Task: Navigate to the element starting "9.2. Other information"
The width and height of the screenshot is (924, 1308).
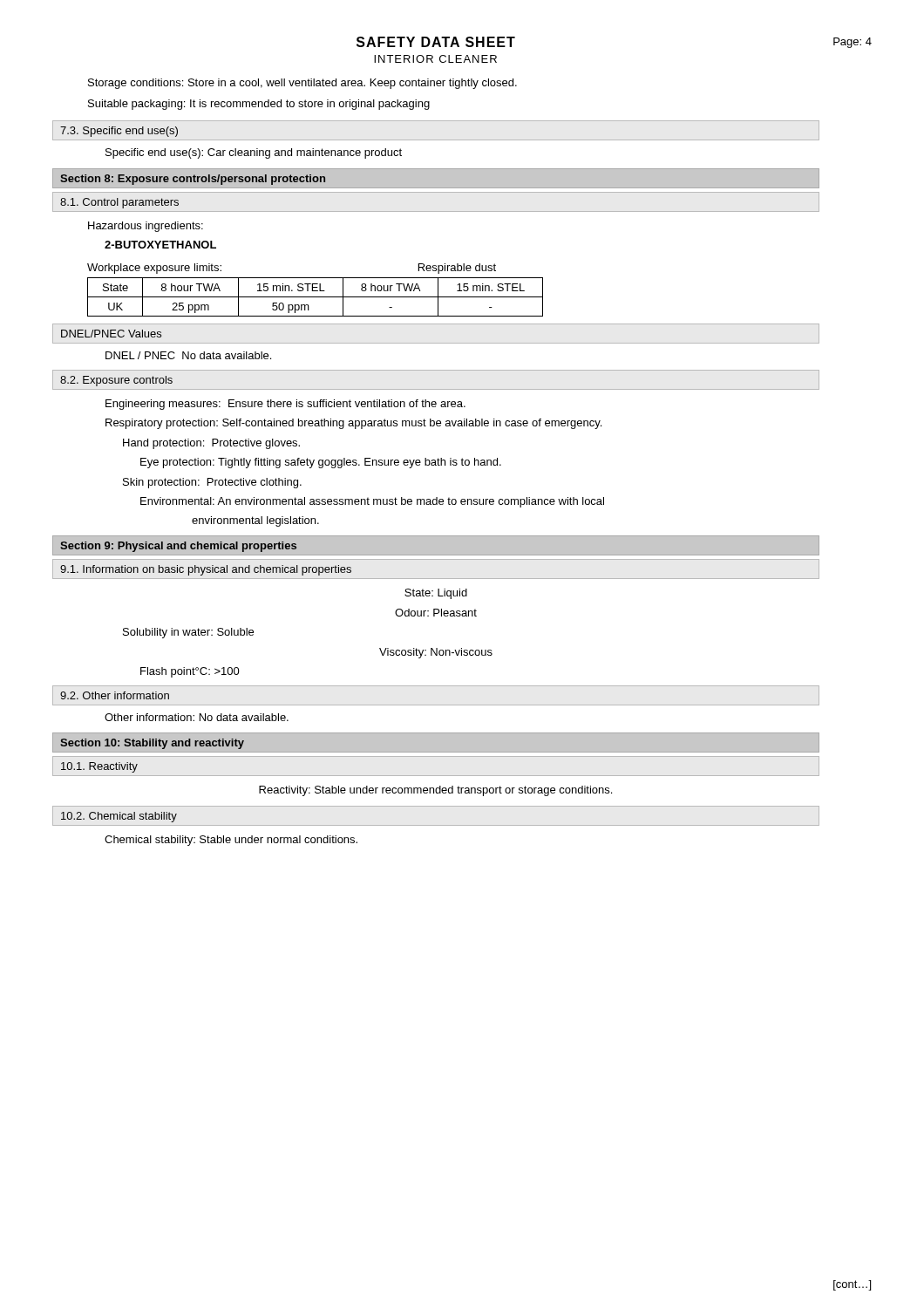Action: coord(115,695)
